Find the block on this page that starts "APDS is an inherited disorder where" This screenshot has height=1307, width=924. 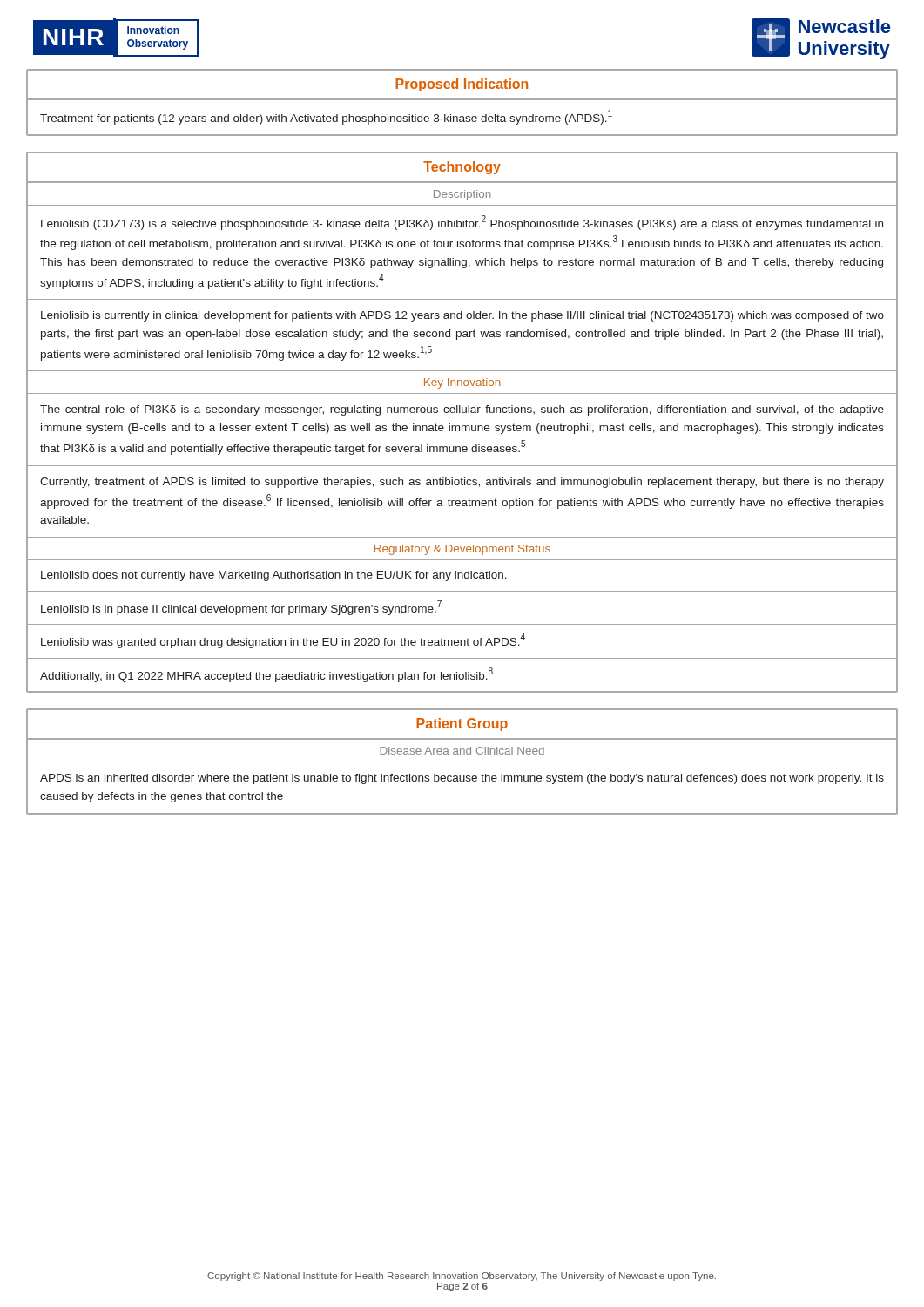462,787
